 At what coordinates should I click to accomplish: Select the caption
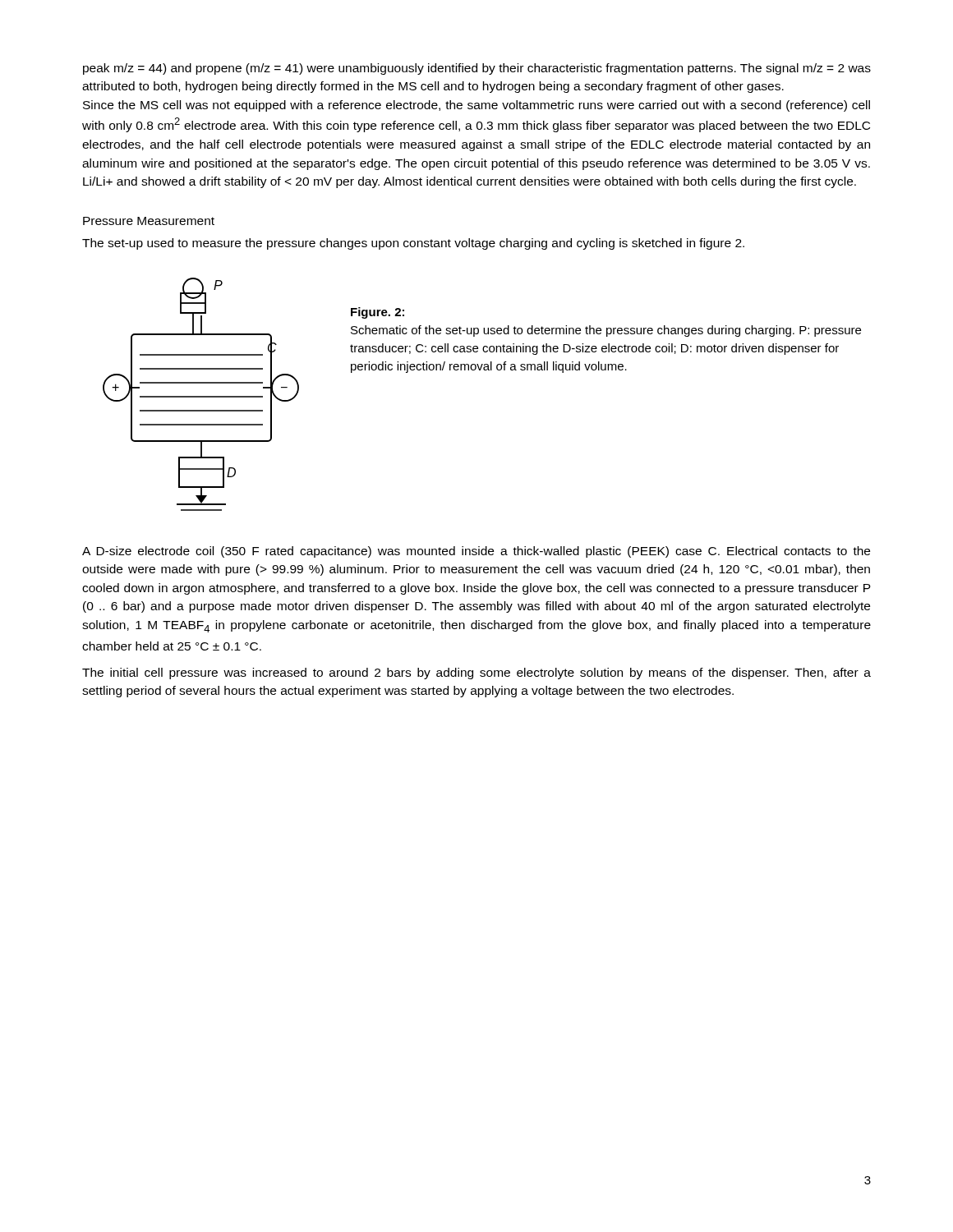click(x=606, y=339)
